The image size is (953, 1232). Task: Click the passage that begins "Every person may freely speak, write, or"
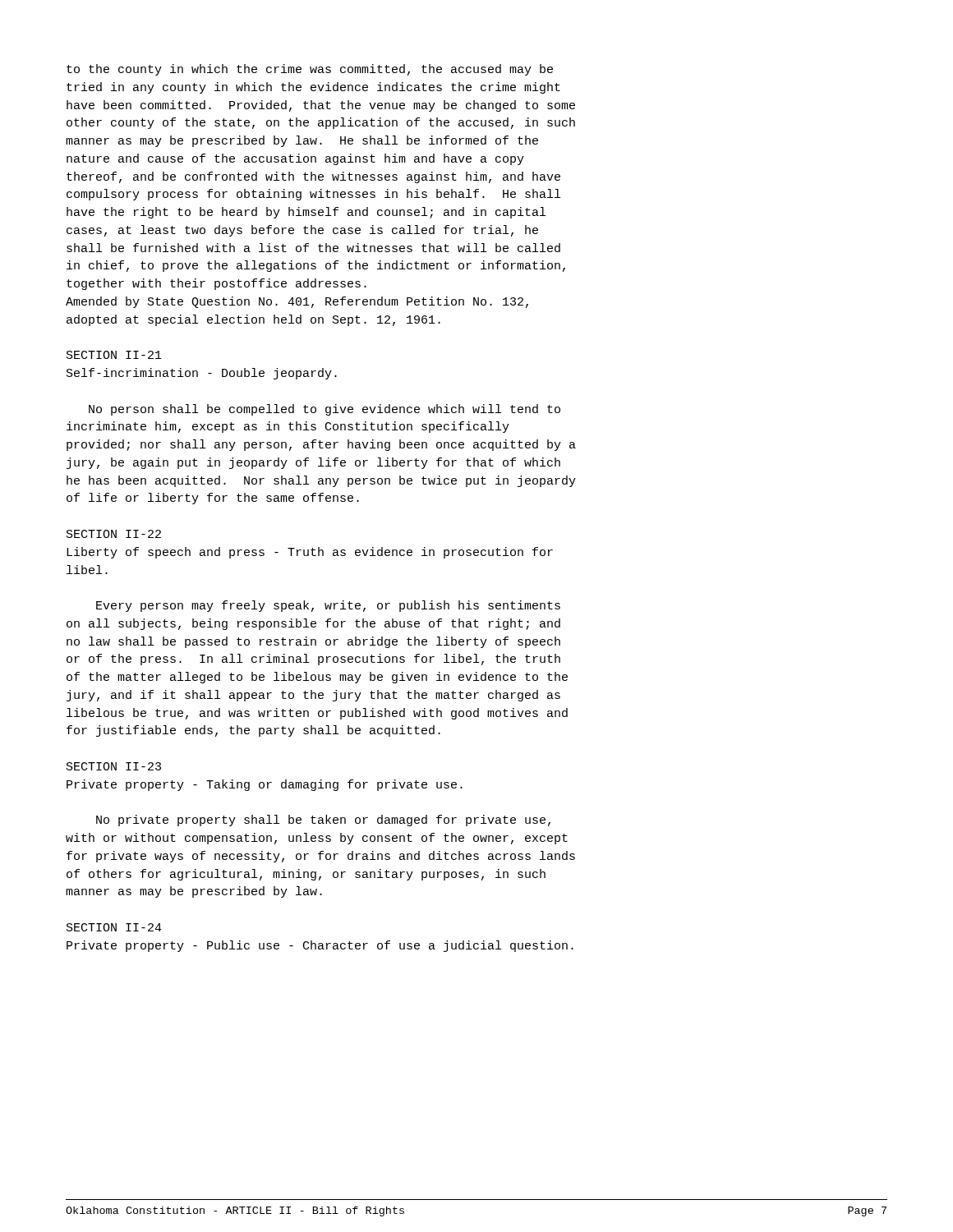[476, 660]
